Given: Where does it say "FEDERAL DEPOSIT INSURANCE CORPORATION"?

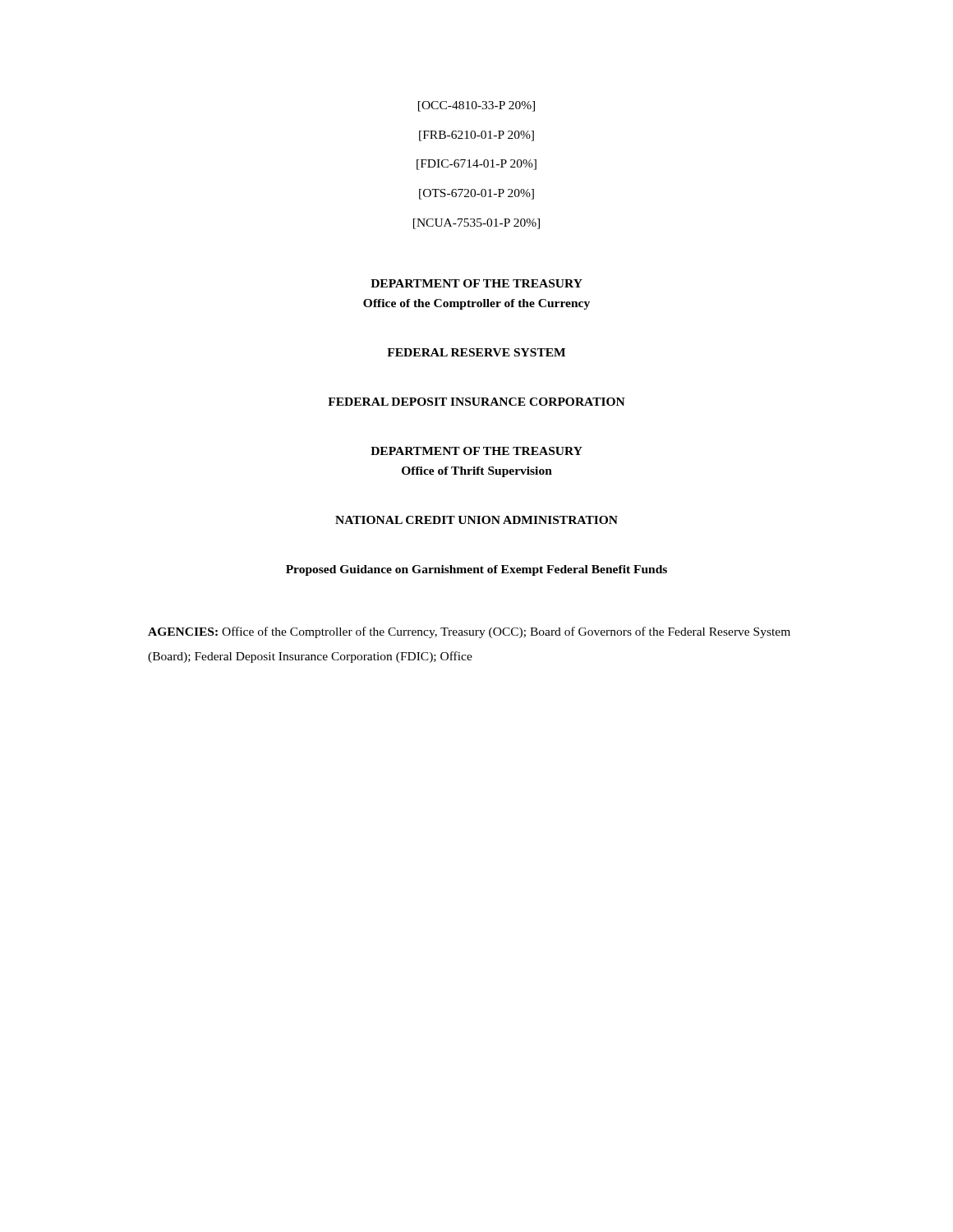Looking at the screenshot, I should (476, 401).
